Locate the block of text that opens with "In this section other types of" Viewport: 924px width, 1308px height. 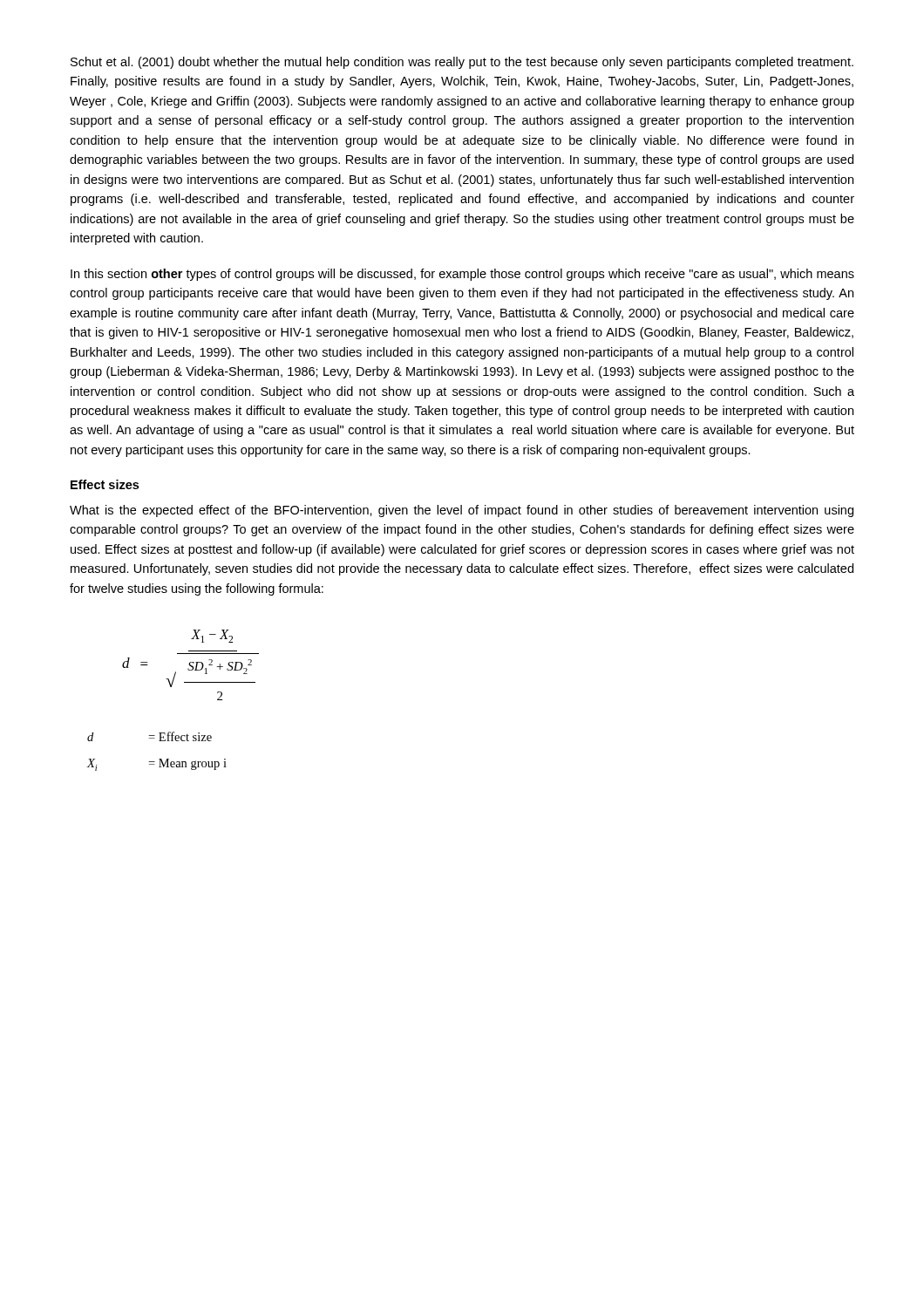pyautogui.click(x=462, y=362)
